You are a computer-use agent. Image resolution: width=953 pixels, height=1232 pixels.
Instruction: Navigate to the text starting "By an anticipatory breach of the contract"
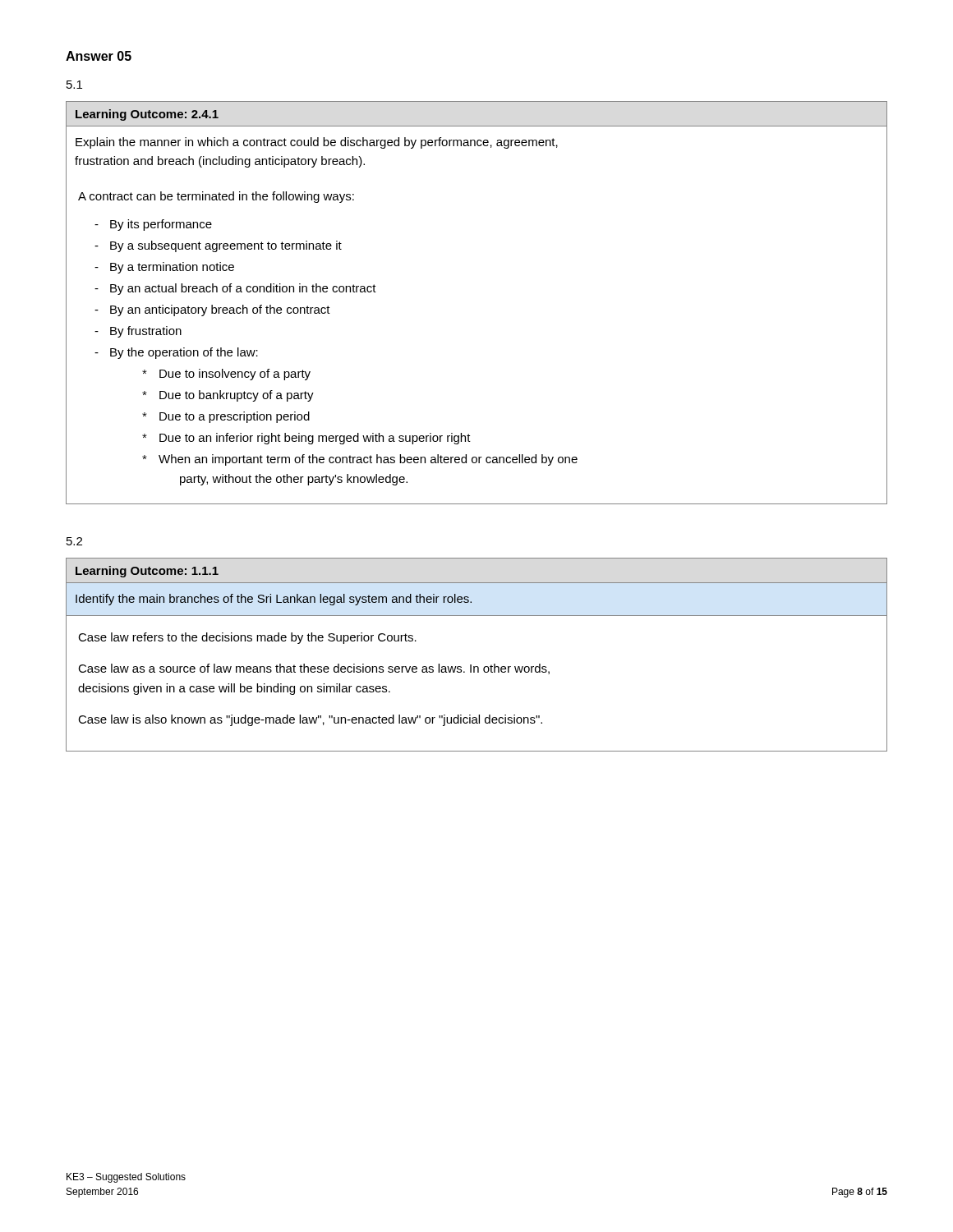click(220, 309)
